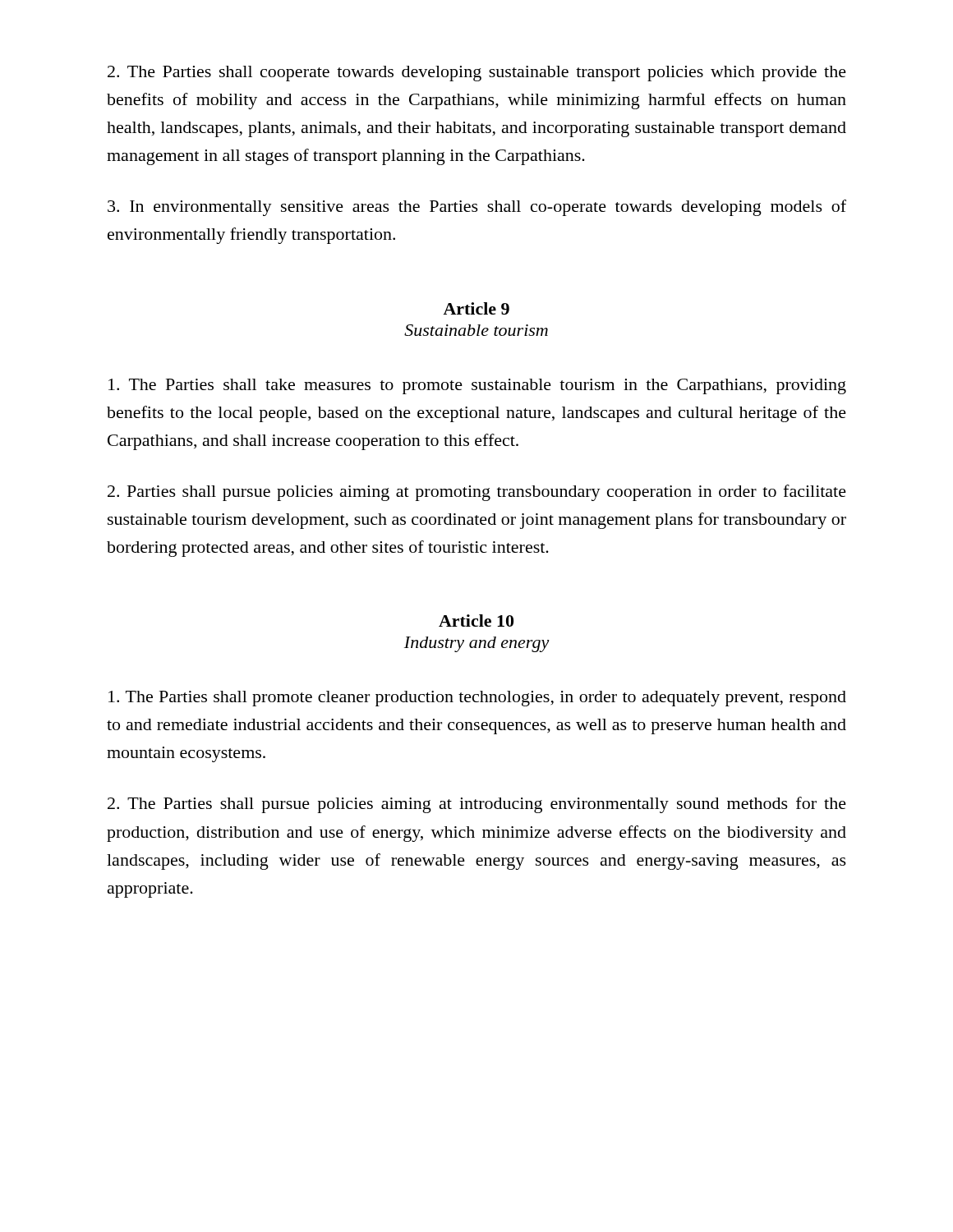Where is the section header that starts "Article 10 Industry and"?
The width and height of the screenshot is (953, 1232).
tap(476, 632)
